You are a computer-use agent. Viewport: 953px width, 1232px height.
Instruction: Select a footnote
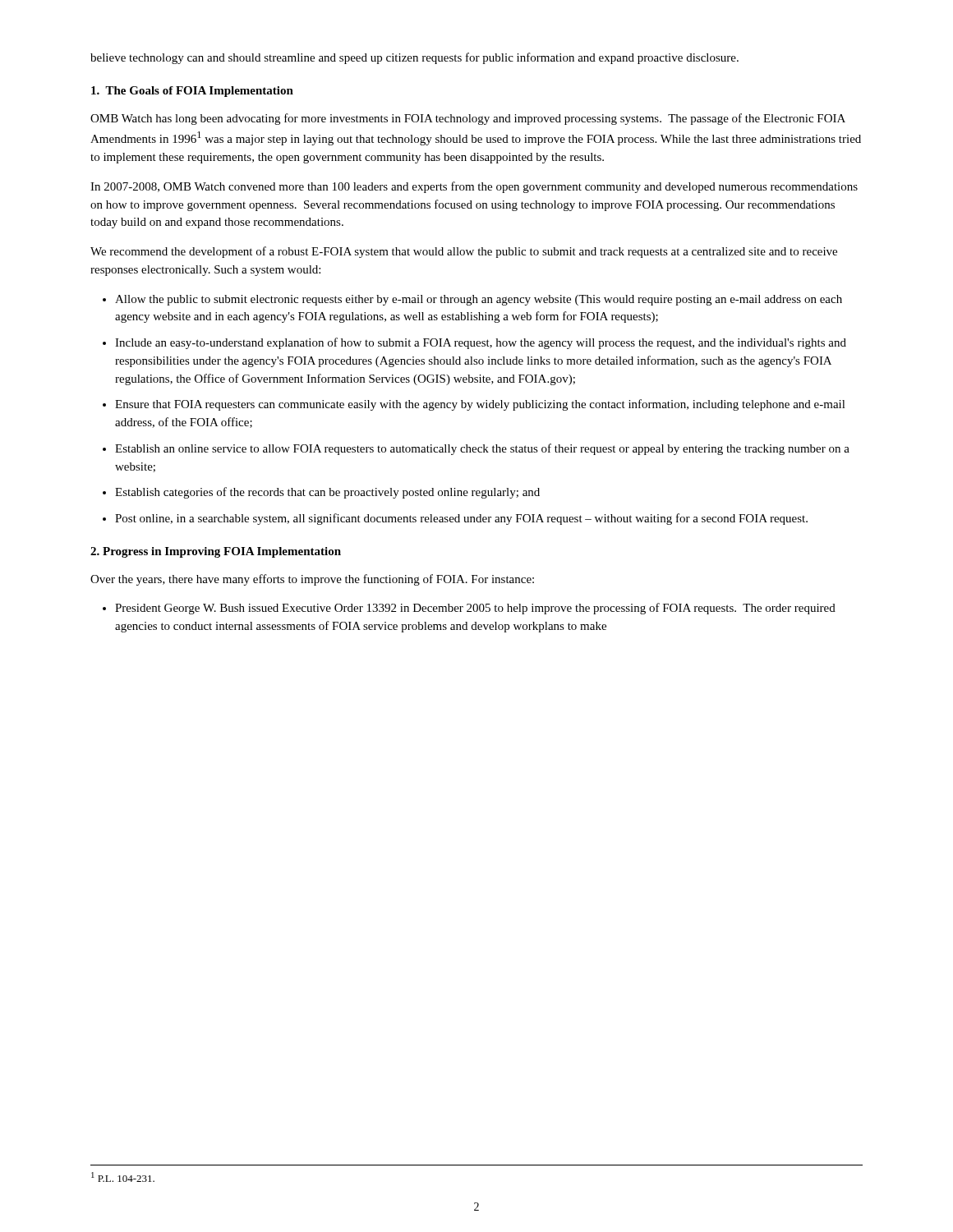[123, 1177]
